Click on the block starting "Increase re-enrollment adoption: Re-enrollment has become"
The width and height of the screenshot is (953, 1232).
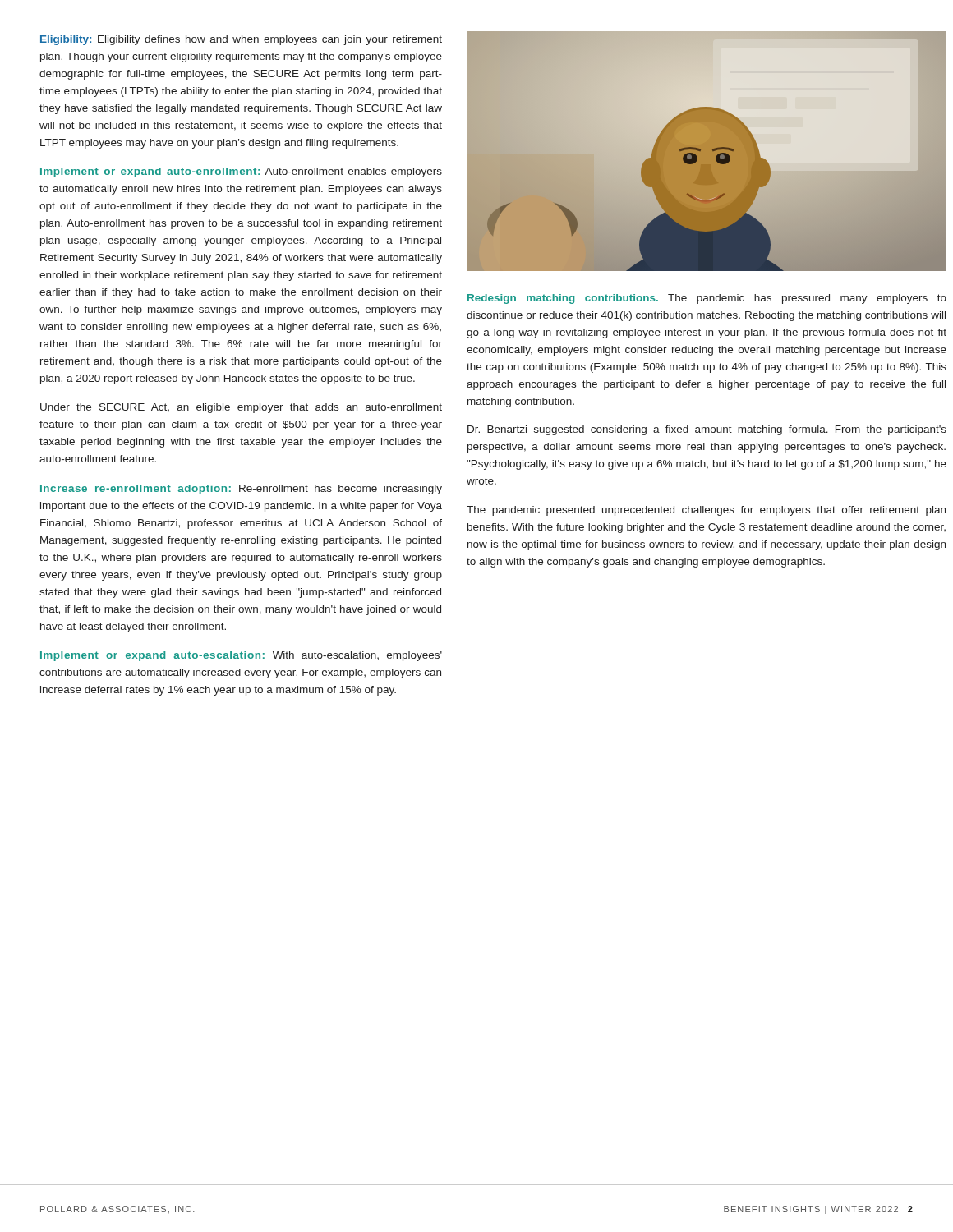[x=241, y=557]
